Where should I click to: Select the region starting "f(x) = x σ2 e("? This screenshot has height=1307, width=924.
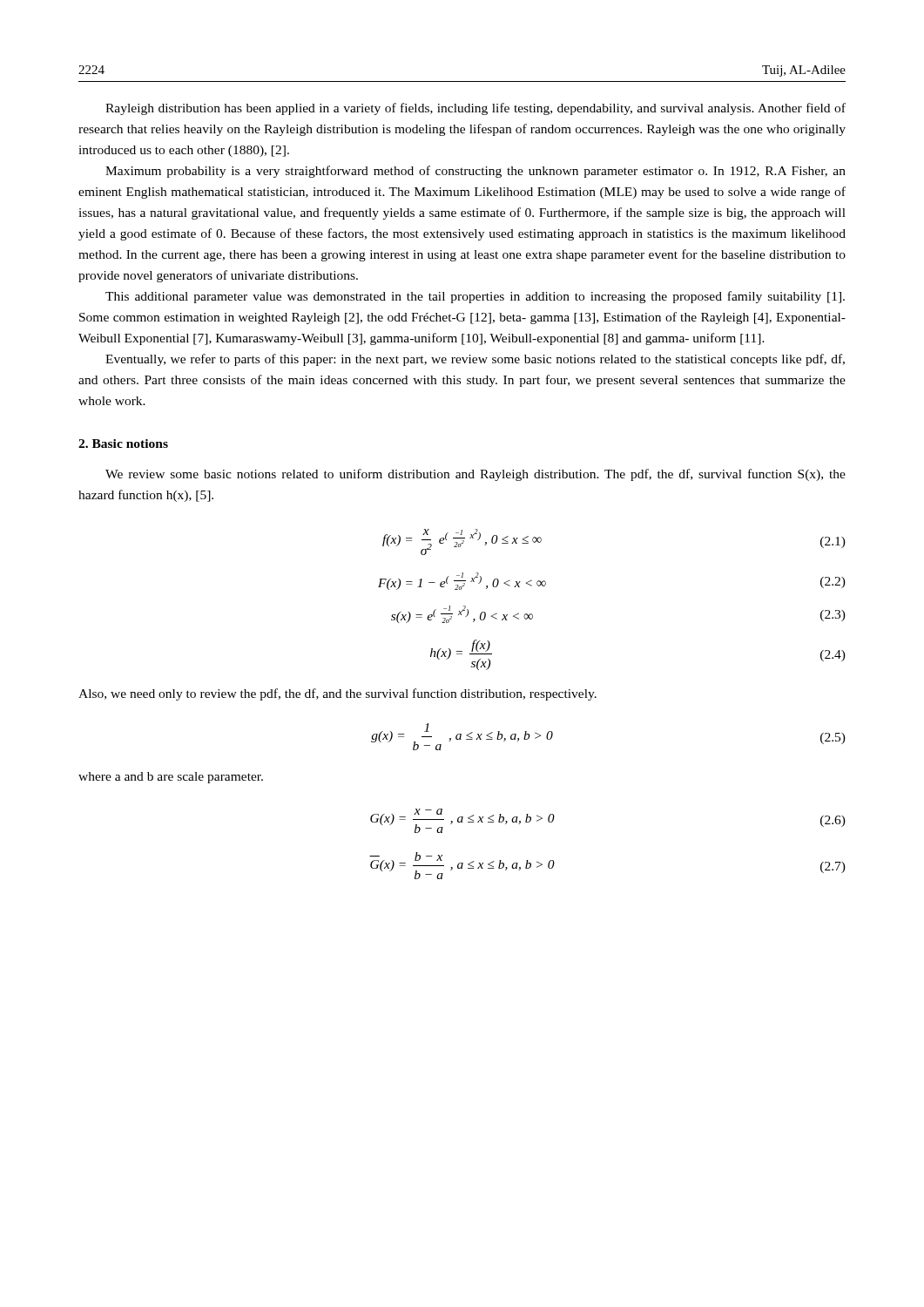pos(462,541)
